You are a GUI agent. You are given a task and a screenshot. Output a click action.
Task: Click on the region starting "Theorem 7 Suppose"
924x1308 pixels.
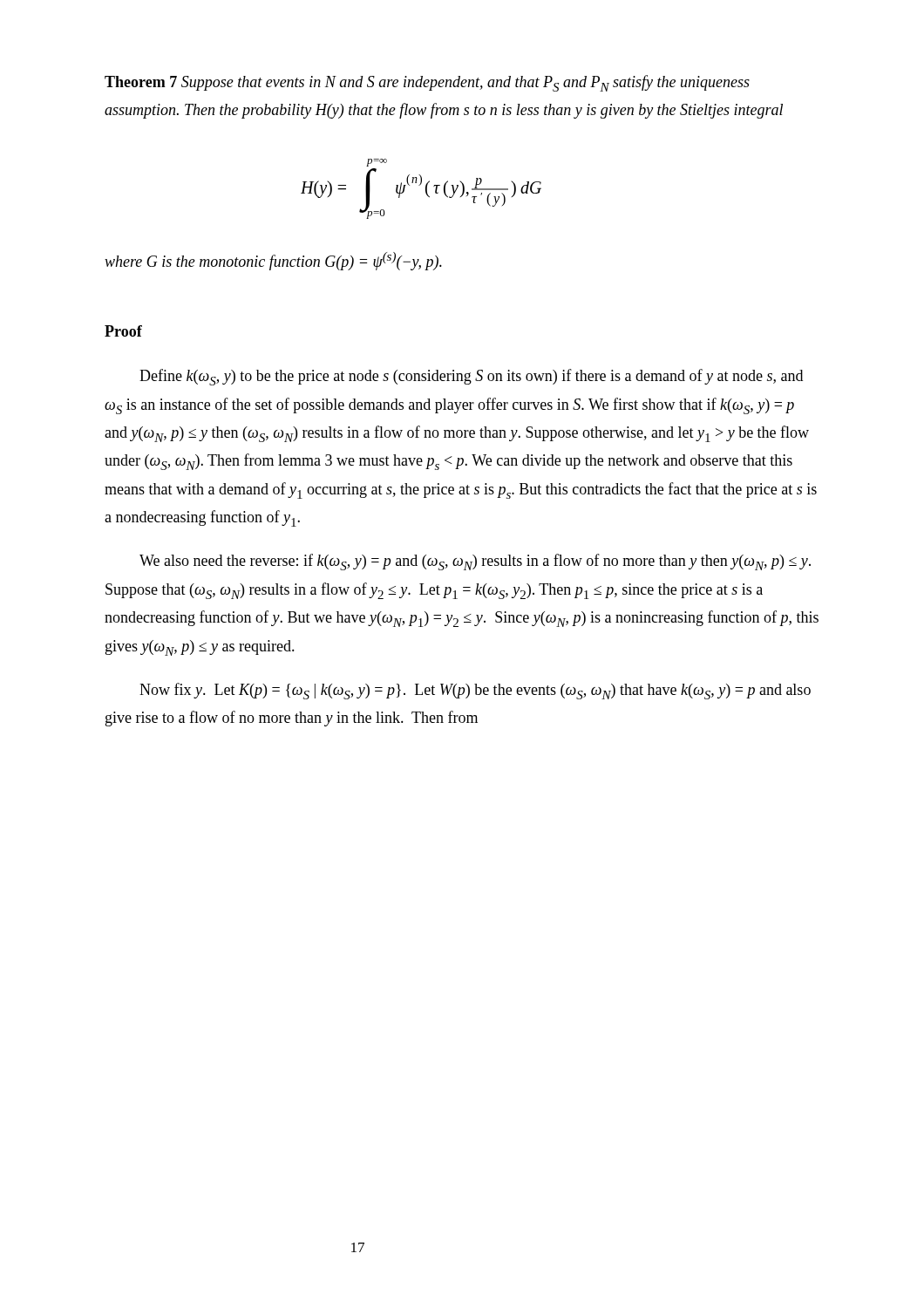[x=462, y=97]
